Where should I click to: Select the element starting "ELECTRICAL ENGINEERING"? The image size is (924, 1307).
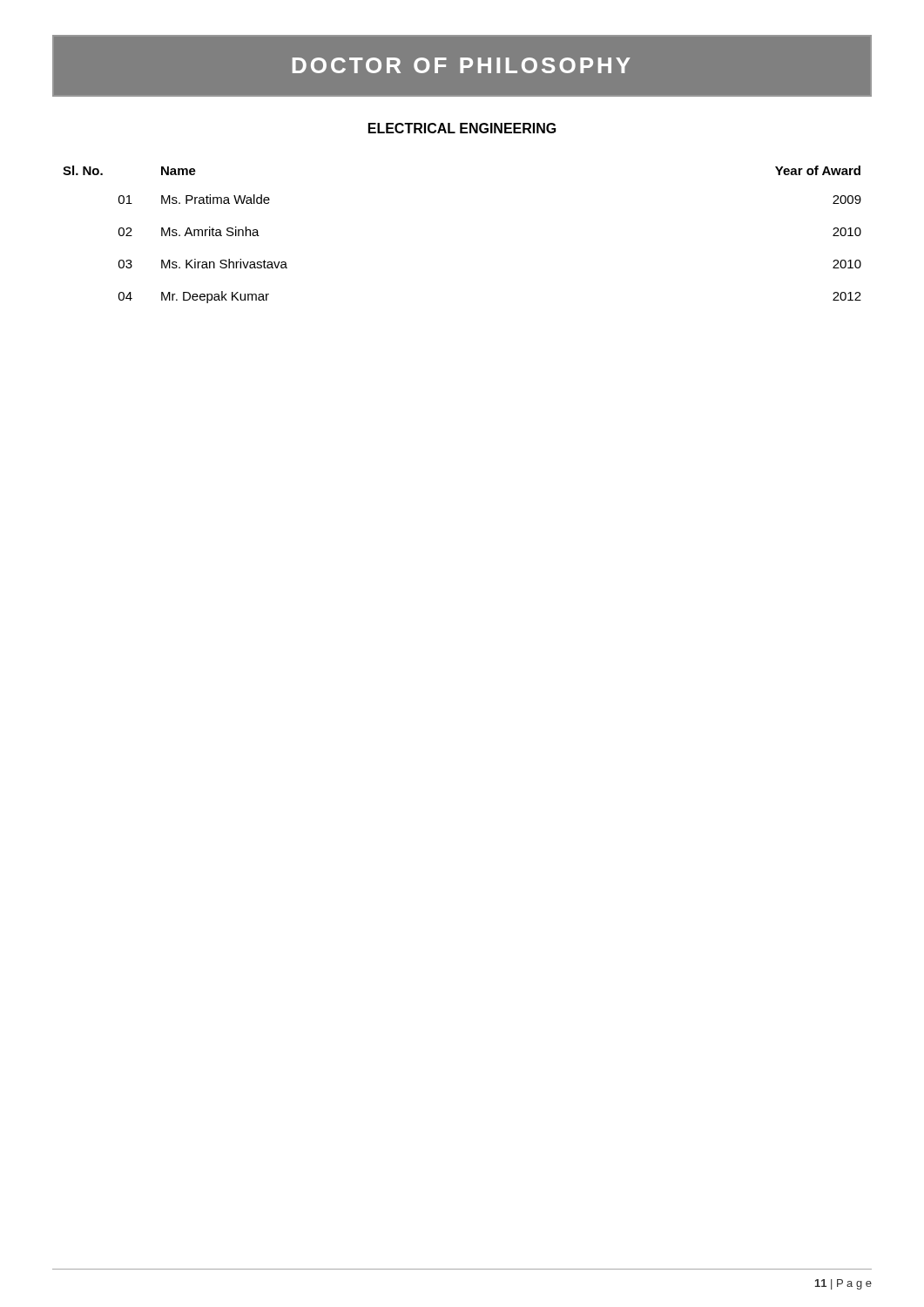coord(462,129)
